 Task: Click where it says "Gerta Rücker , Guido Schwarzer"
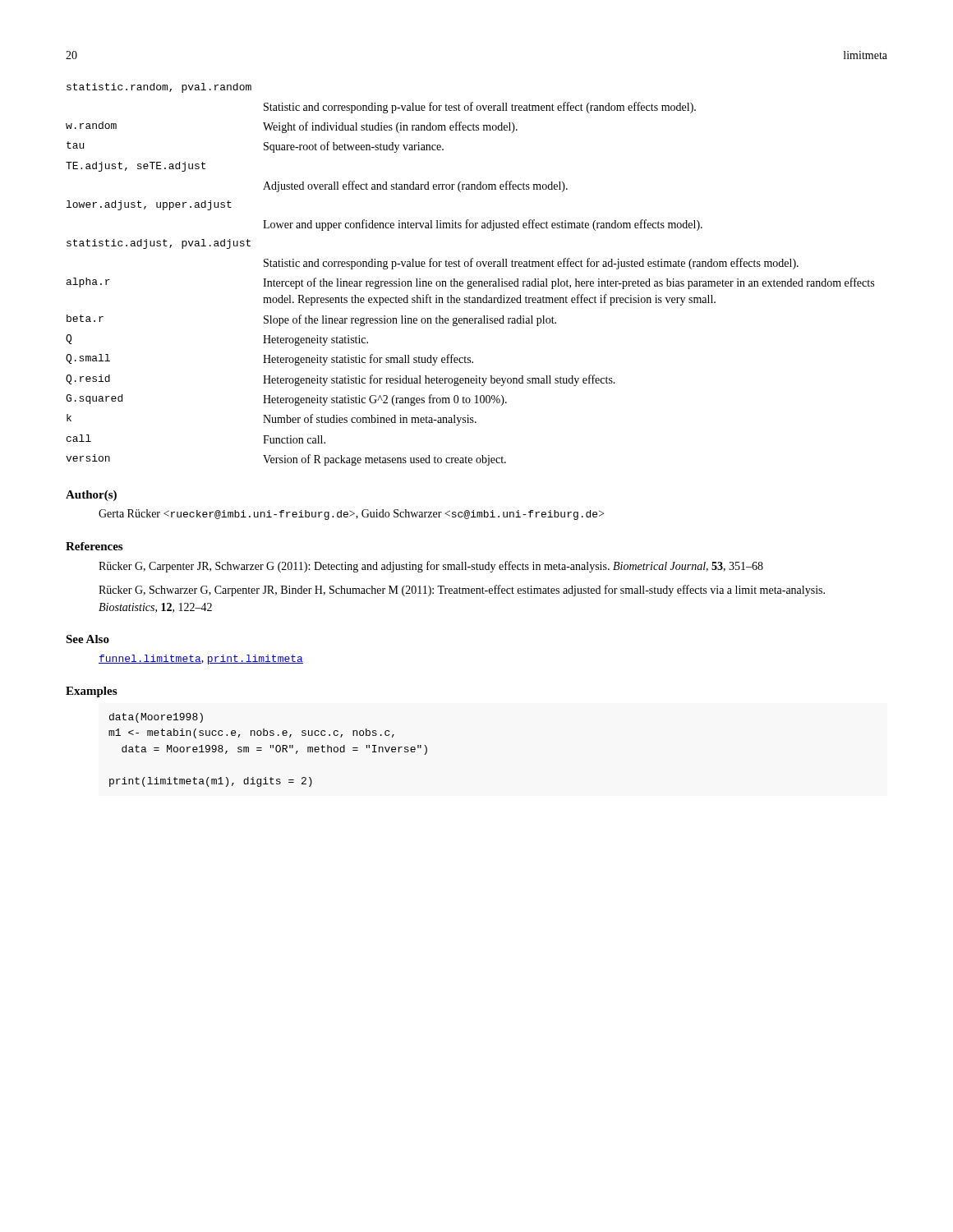[x=352, y=514]
